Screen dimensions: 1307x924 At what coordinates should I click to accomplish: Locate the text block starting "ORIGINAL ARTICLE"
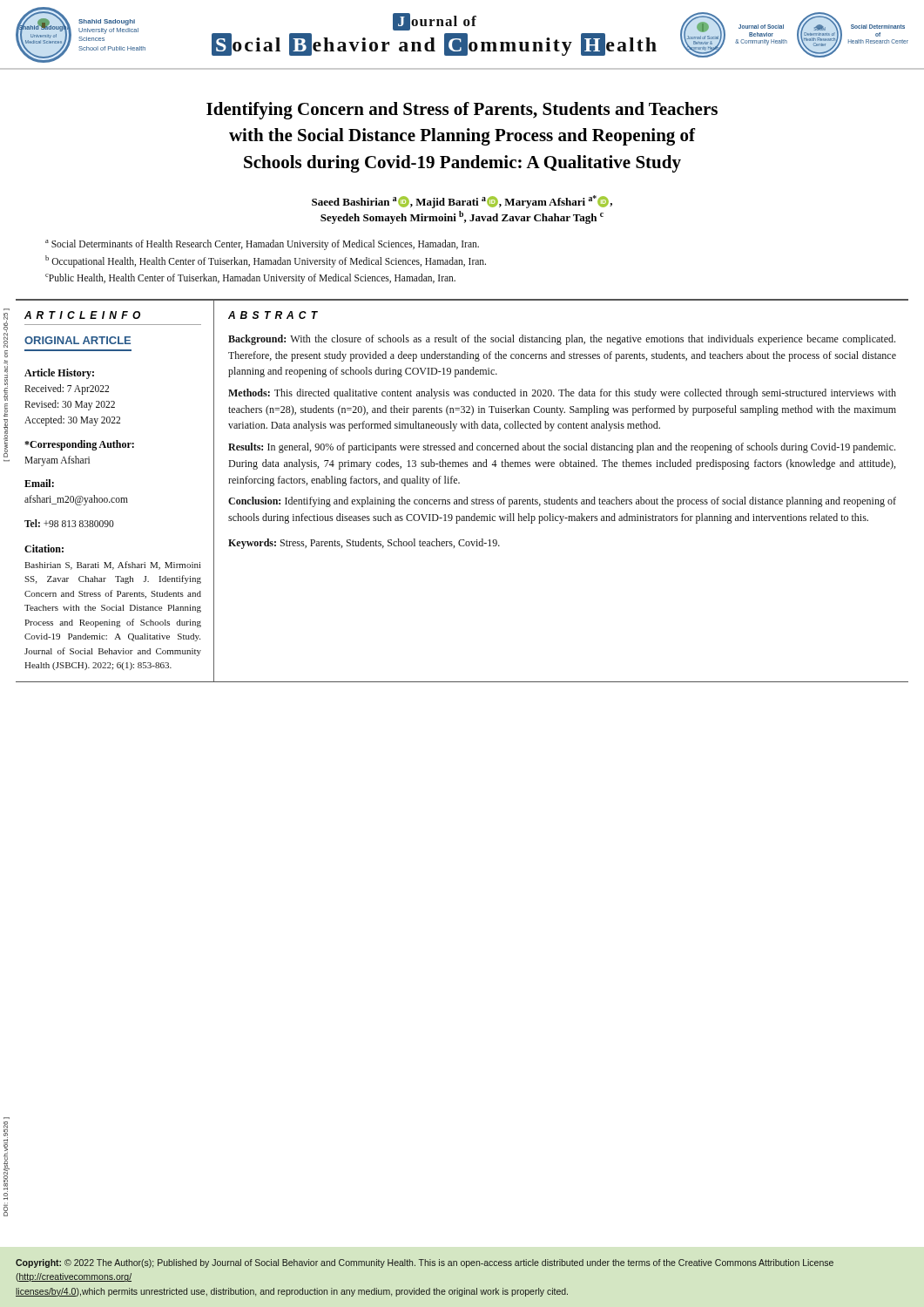(x=78, y=340)
